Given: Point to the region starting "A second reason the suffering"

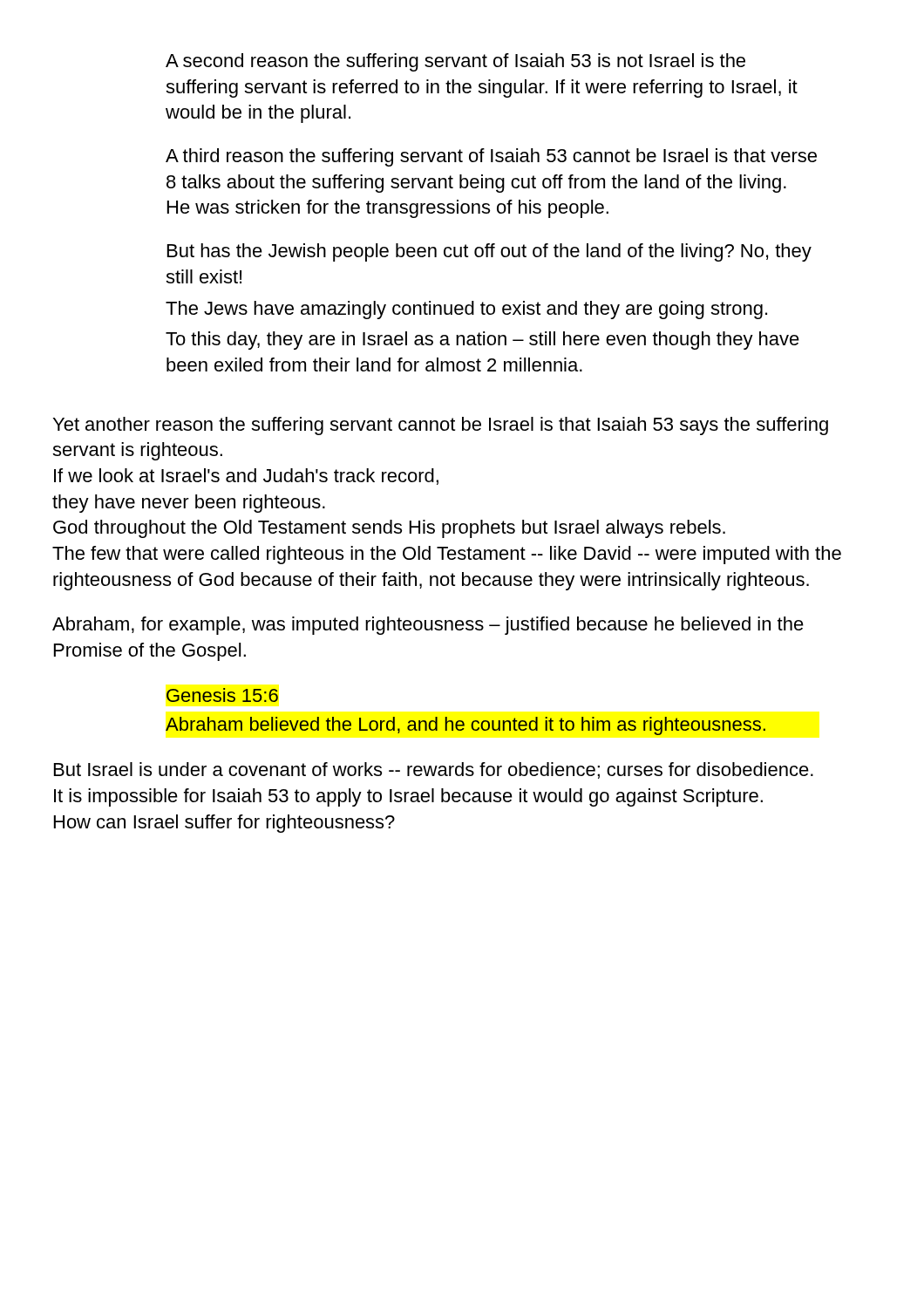Looking at the screenshot, I should [481, 86].
